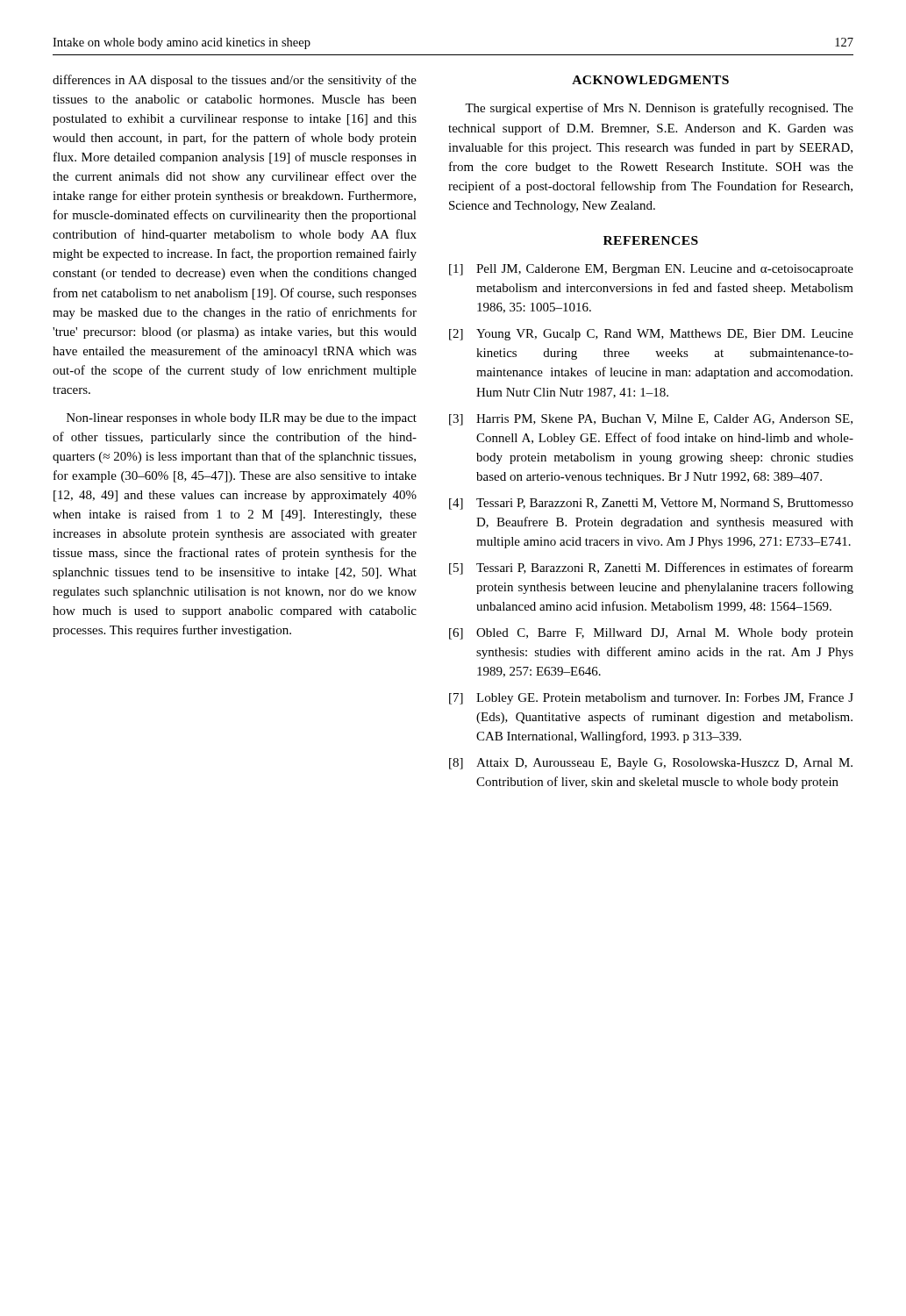Click the passage that begins "[4] Tessari P, Barazzoni R,"

pyautogui.click(x=651, y=522)
